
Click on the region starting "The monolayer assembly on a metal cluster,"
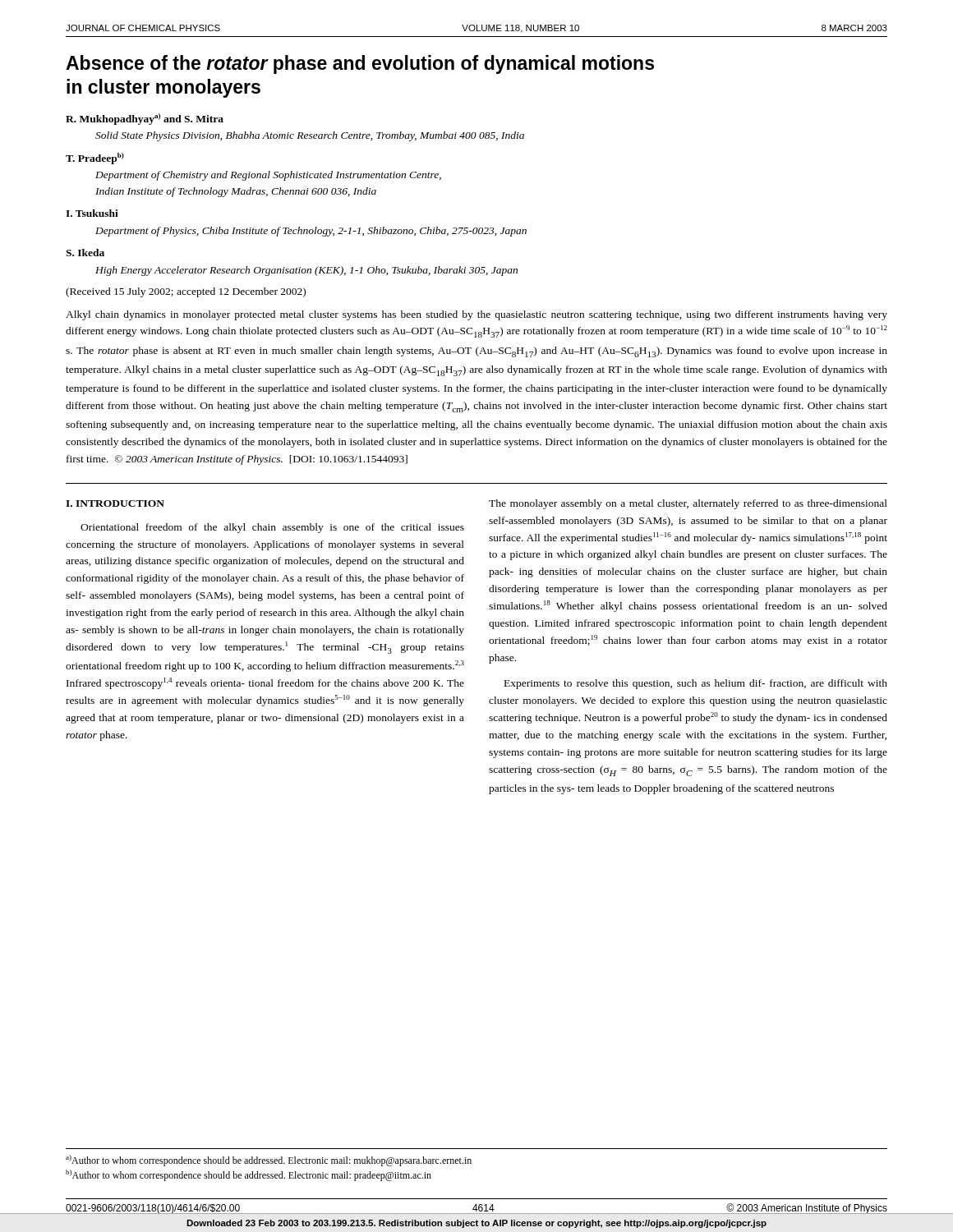tap(688, 646)
